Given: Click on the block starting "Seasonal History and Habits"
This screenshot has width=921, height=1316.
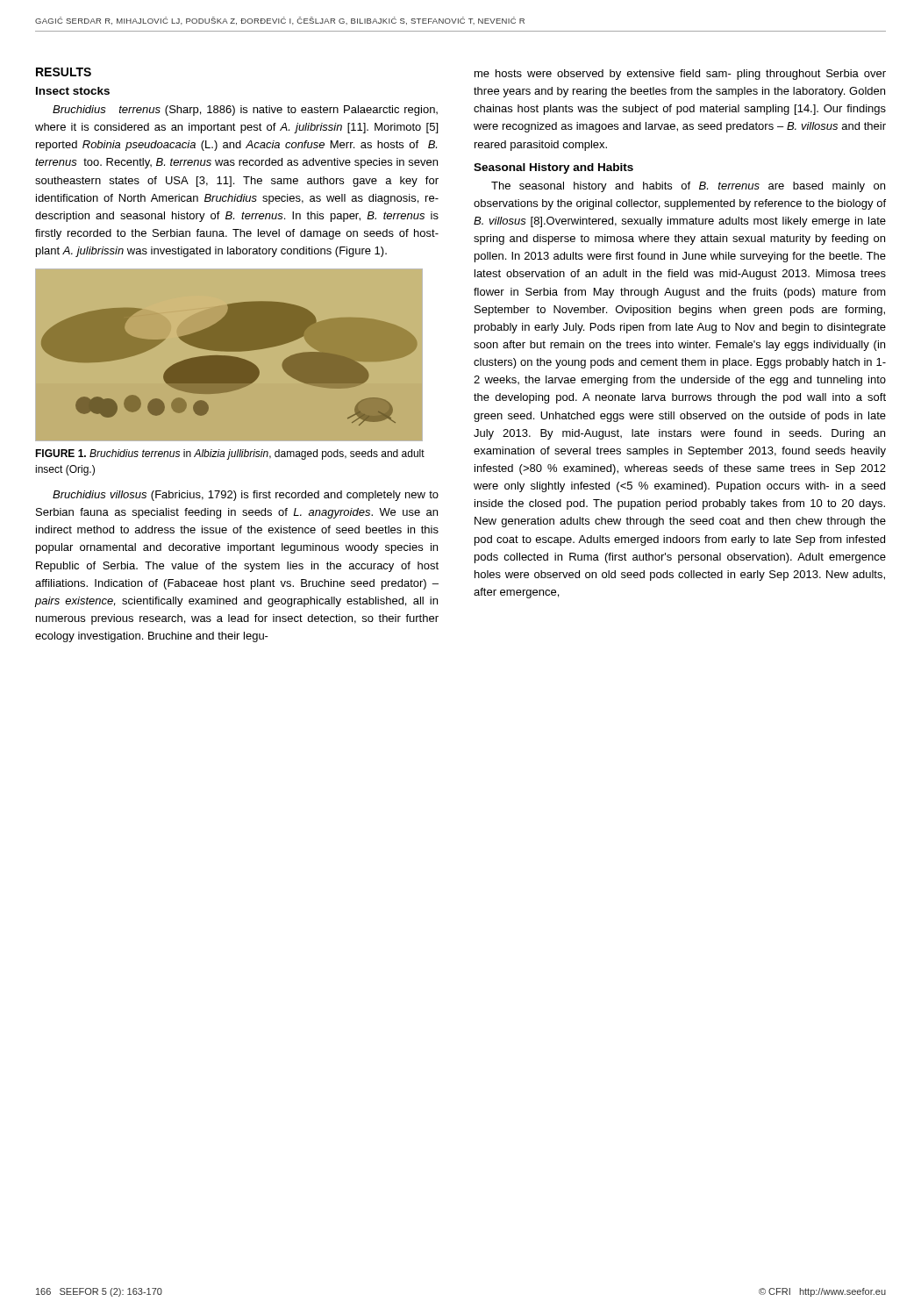Looking at the screenshot, I should 554,167.
